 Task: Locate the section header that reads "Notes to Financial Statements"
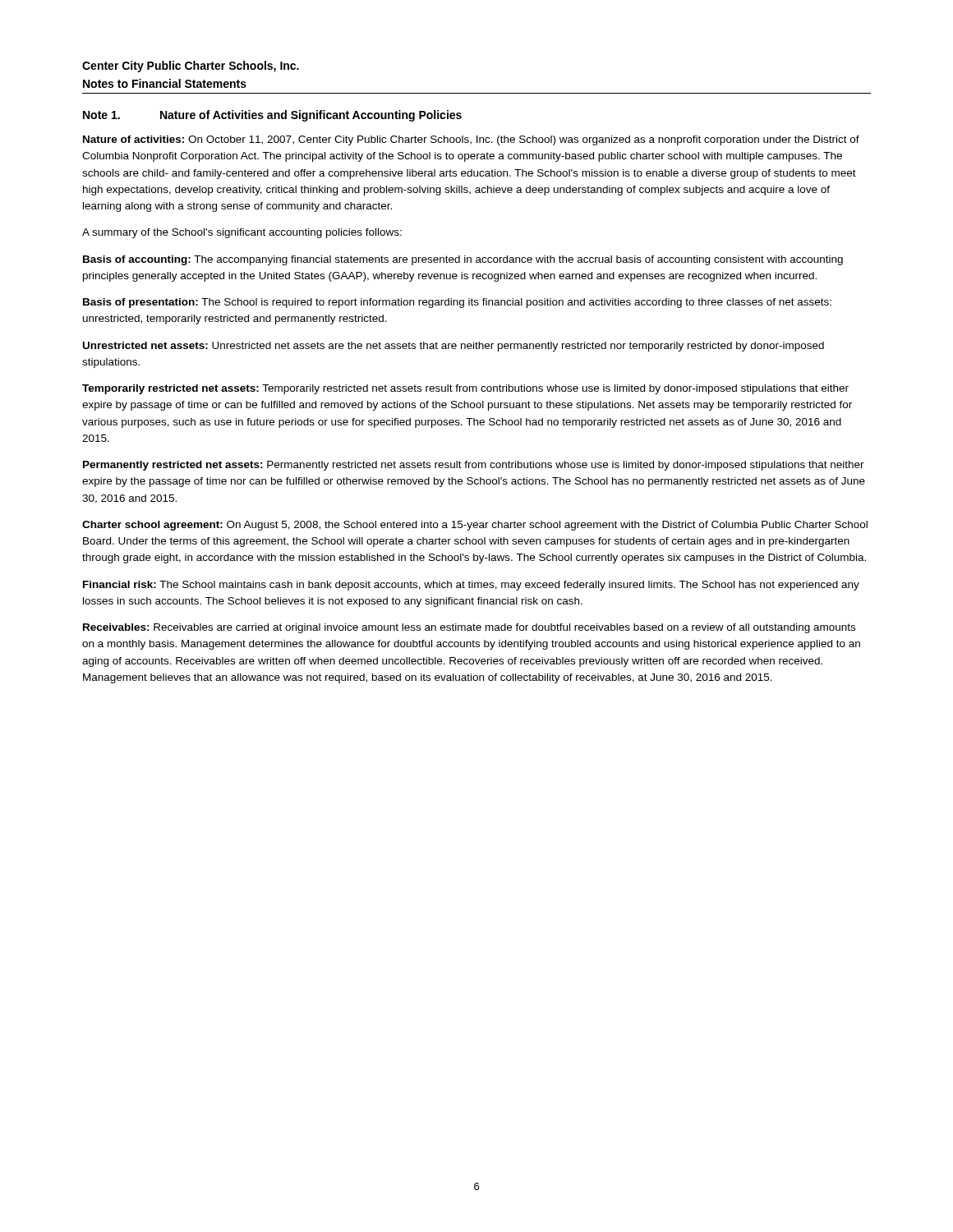tap(164, 84)
